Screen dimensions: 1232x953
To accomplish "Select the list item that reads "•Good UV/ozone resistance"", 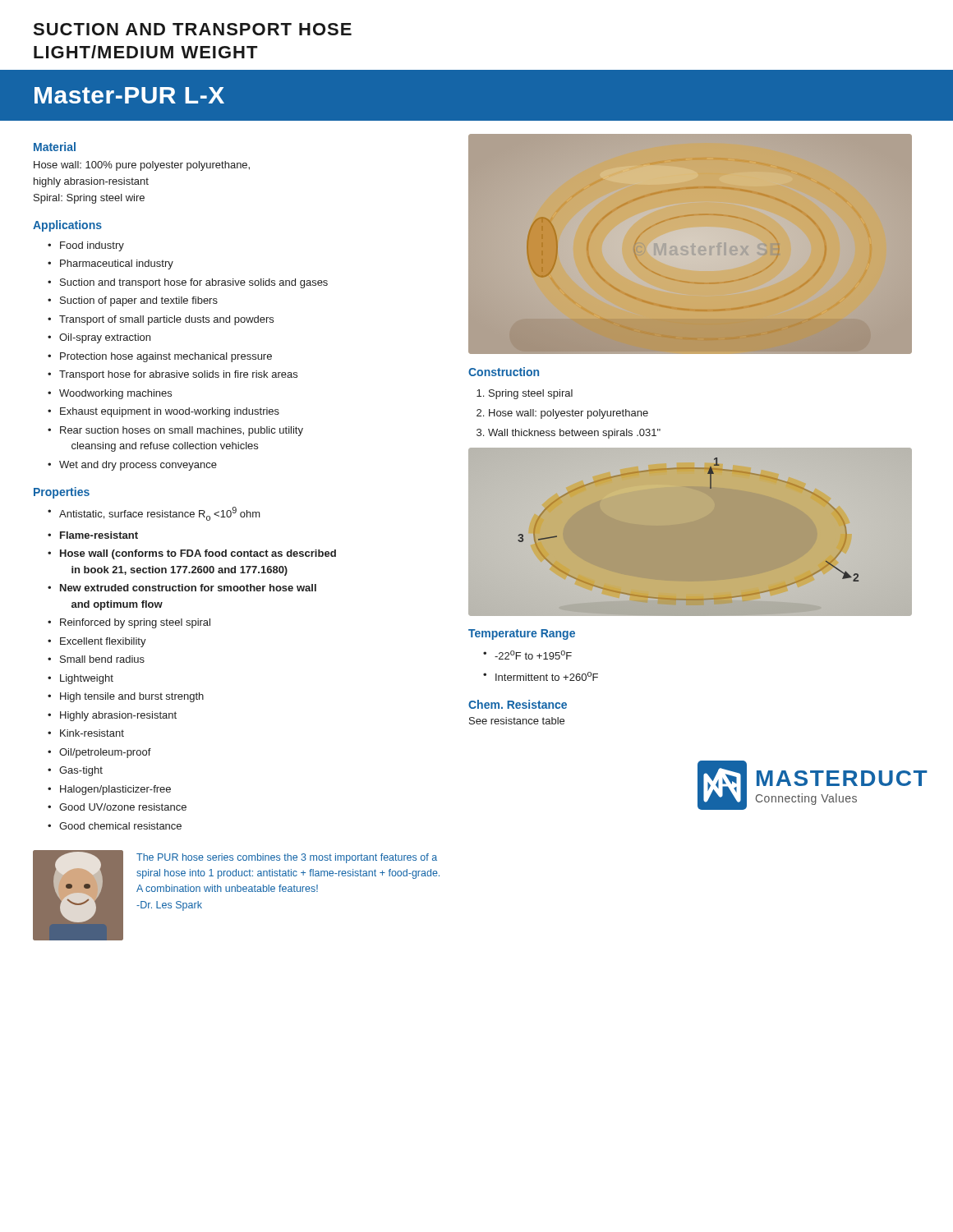I will tap(117, 807).
